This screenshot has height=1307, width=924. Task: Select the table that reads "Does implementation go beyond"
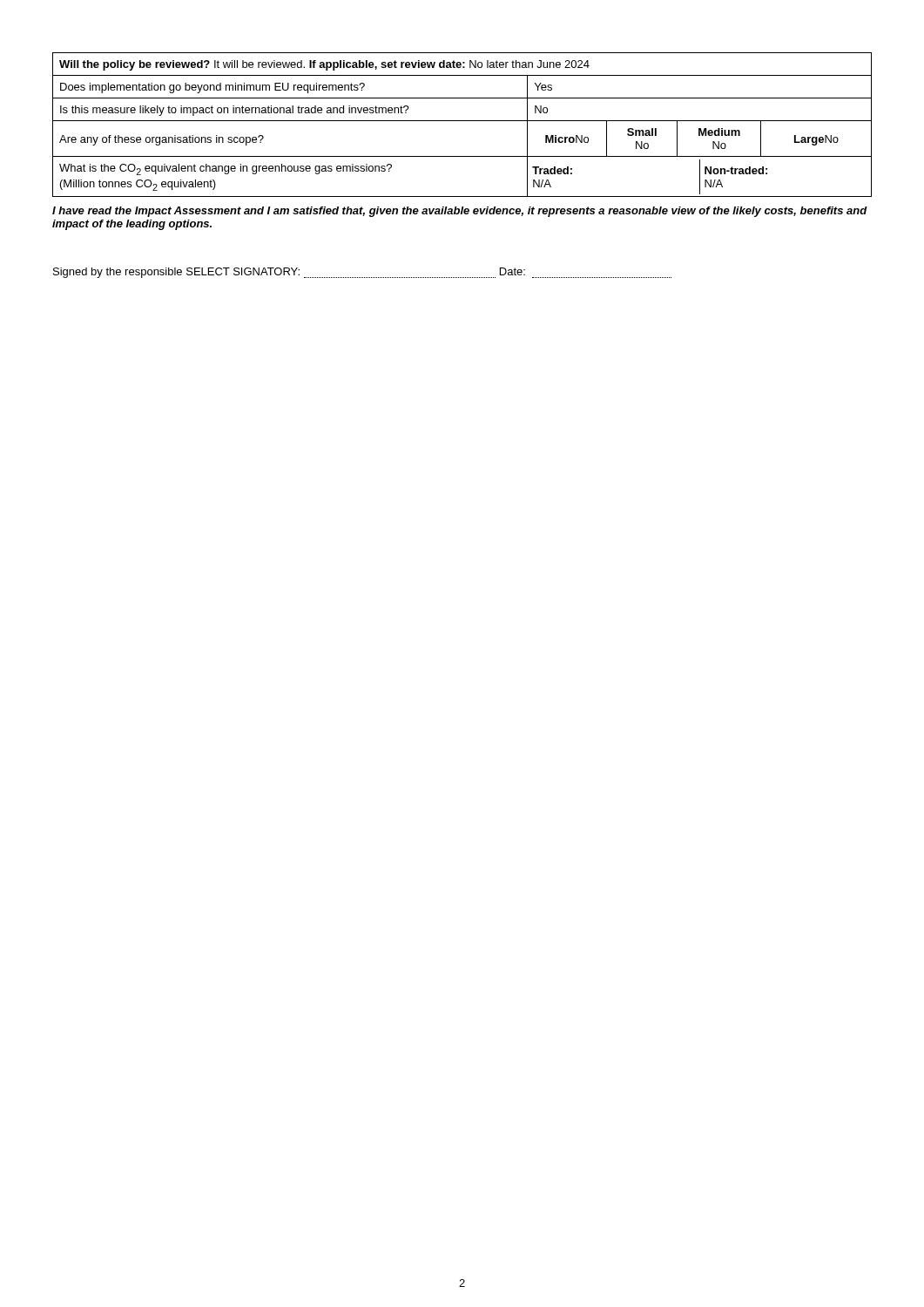pos(462,125)
